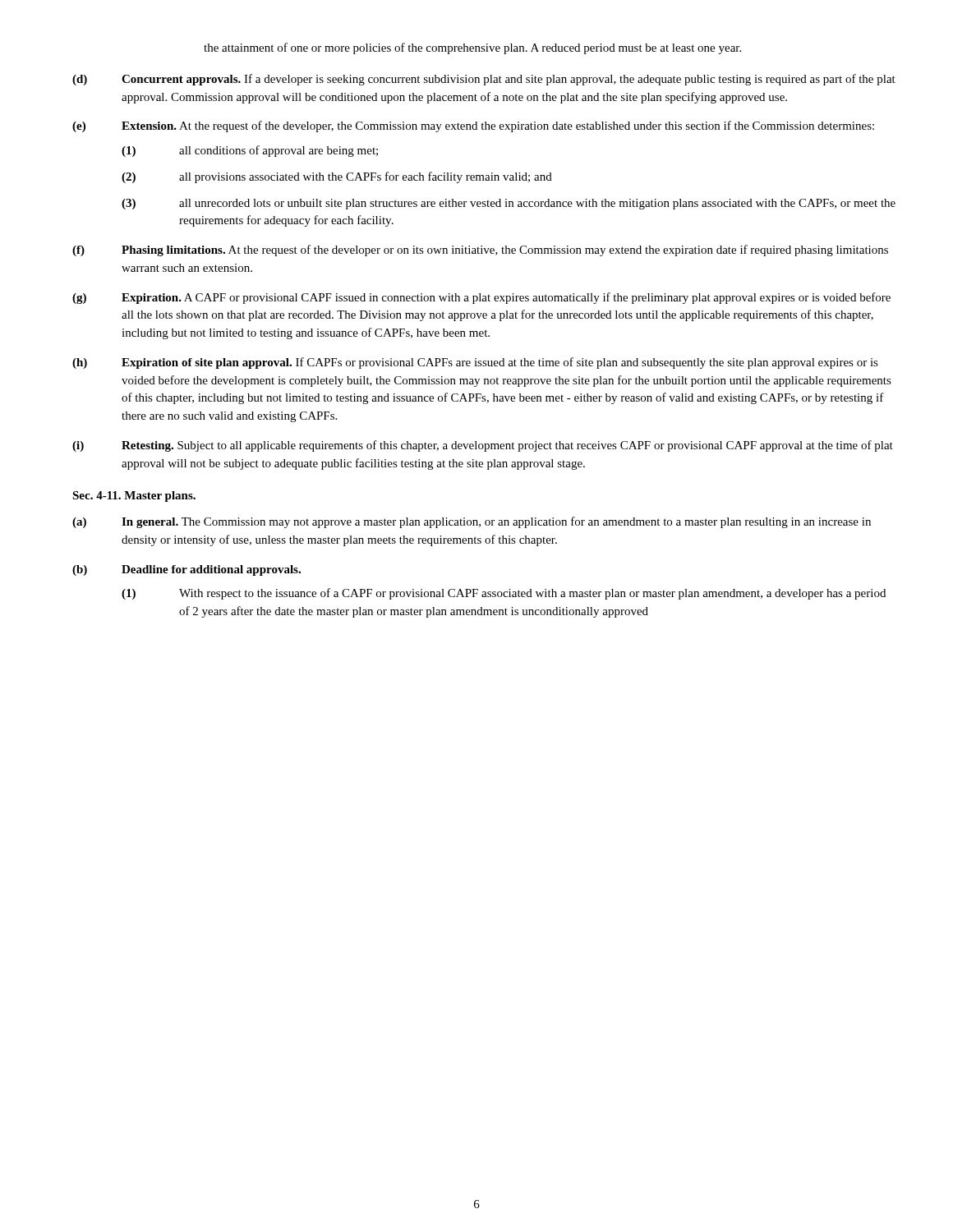
Task: Select the text block that reads "the attainment of"
Action: point(473,48)
